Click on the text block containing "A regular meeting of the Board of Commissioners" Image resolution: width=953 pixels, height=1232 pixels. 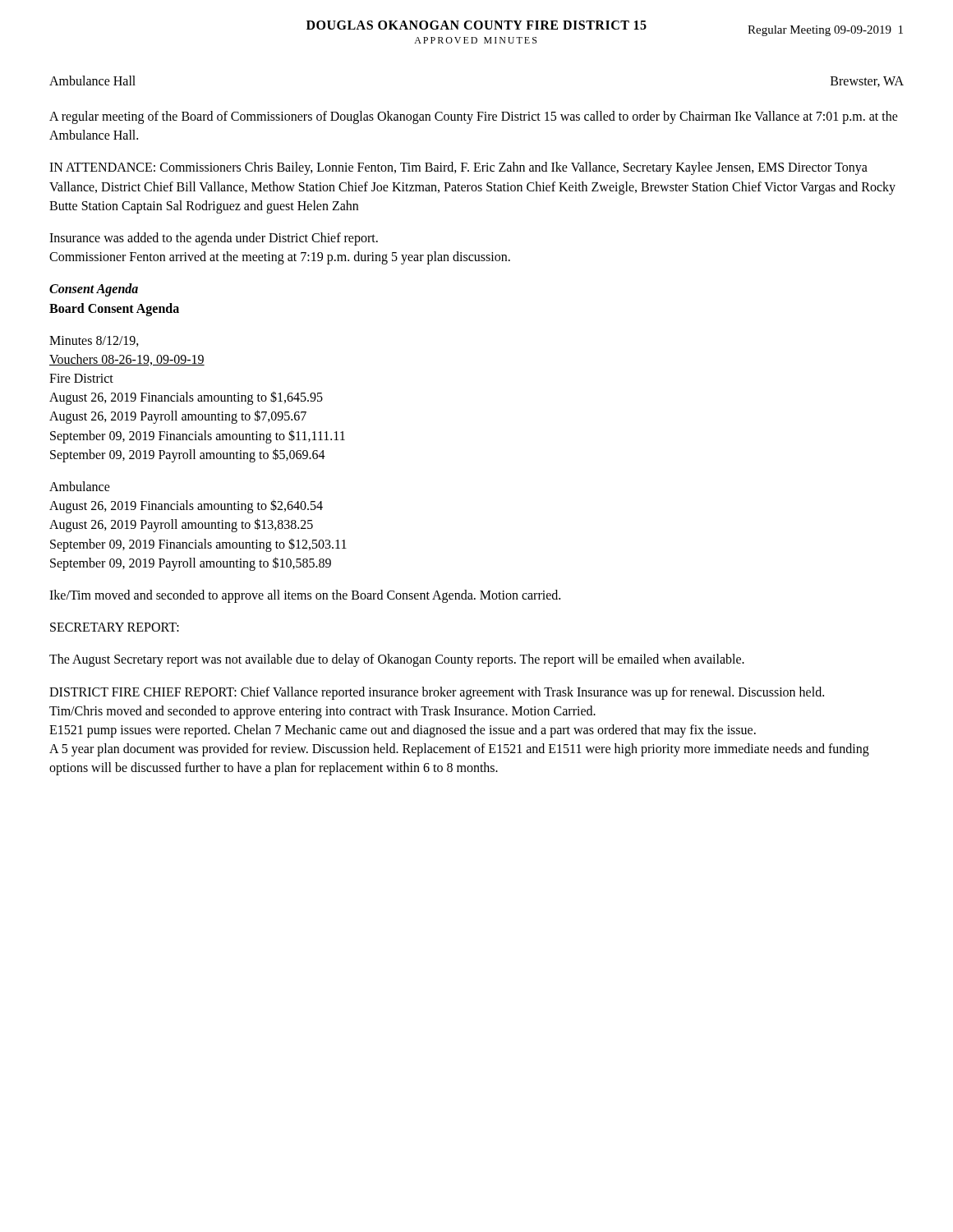click(476, 126)
